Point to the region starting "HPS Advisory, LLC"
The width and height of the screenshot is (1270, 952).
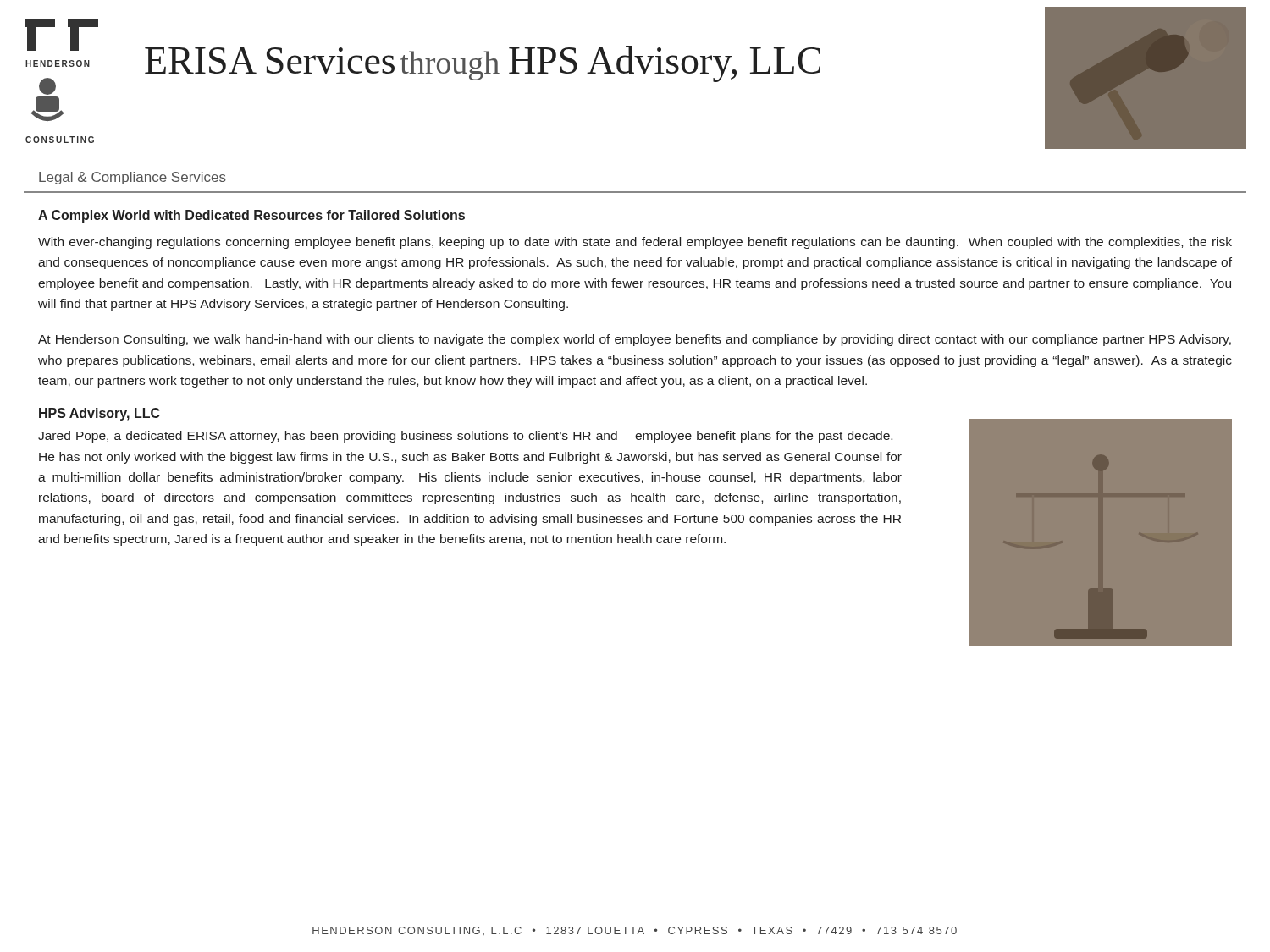tap(99, 414)
